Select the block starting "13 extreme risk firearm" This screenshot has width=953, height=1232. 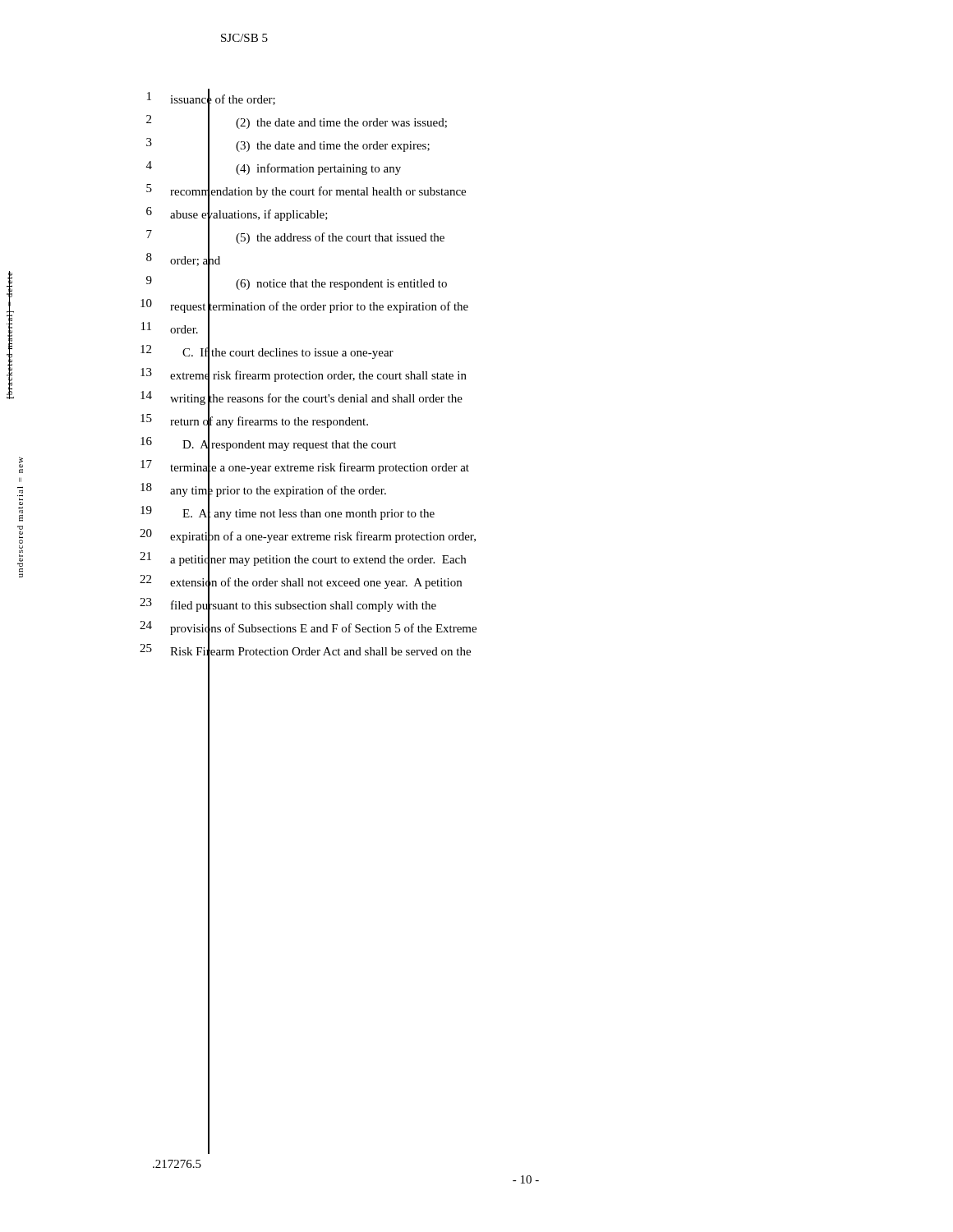click(x=304, y=376)
